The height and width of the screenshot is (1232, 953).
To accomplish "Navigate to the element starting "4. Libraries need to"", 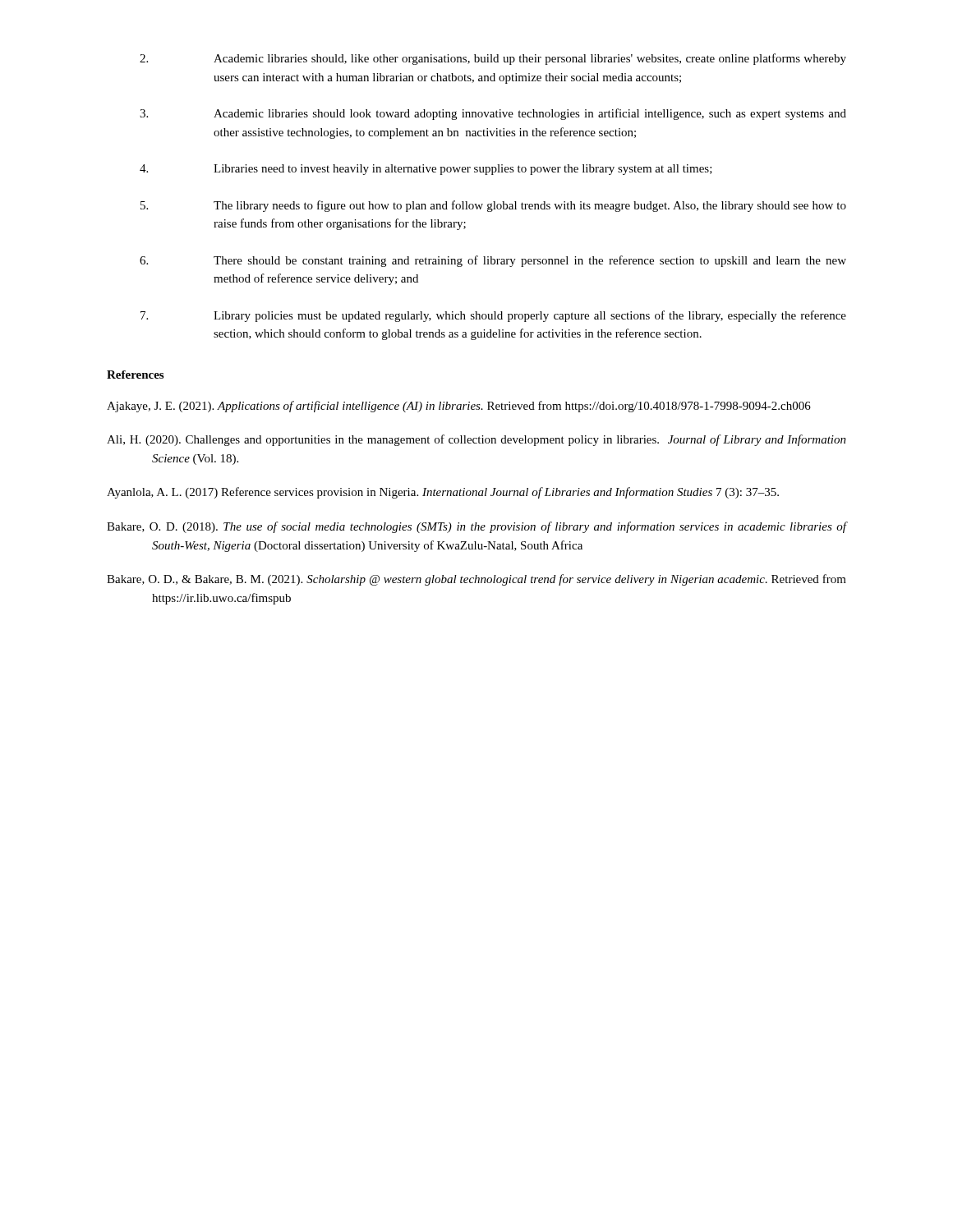I will (x=476, y=169).
